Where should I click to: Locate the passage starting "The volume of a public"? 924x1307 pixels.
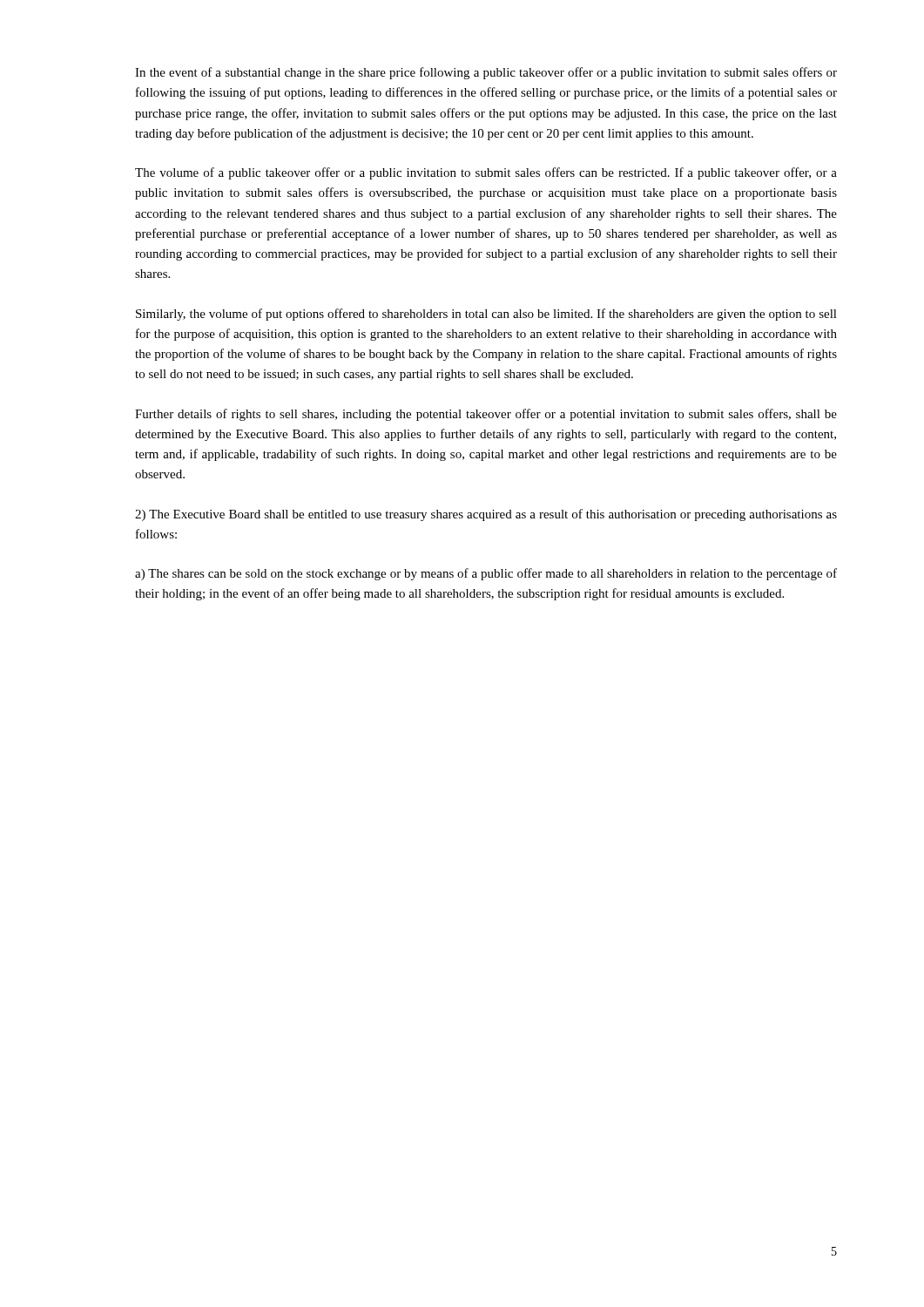(x=486, y=223)
